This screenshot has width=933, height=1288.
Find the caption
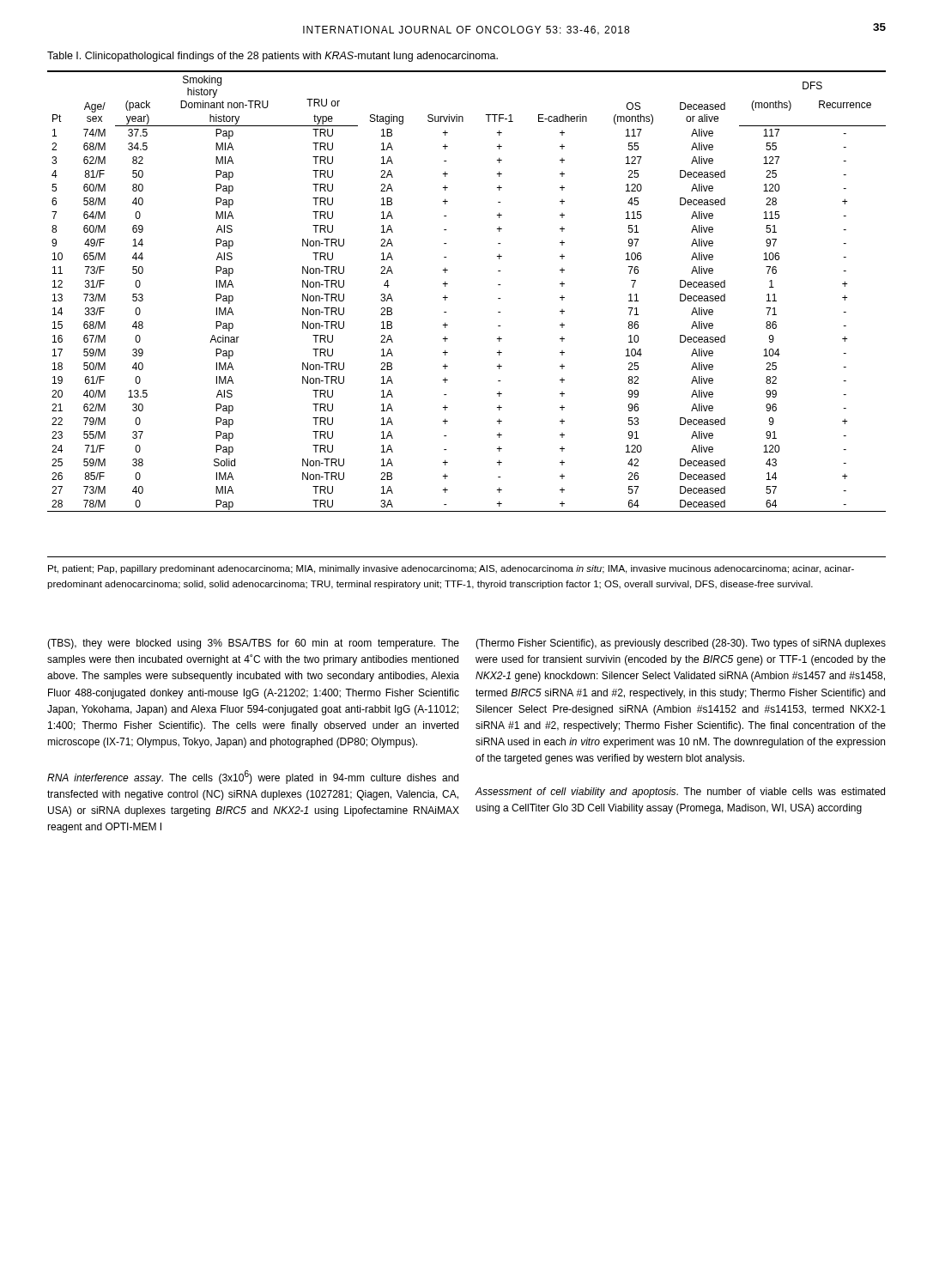273,56
